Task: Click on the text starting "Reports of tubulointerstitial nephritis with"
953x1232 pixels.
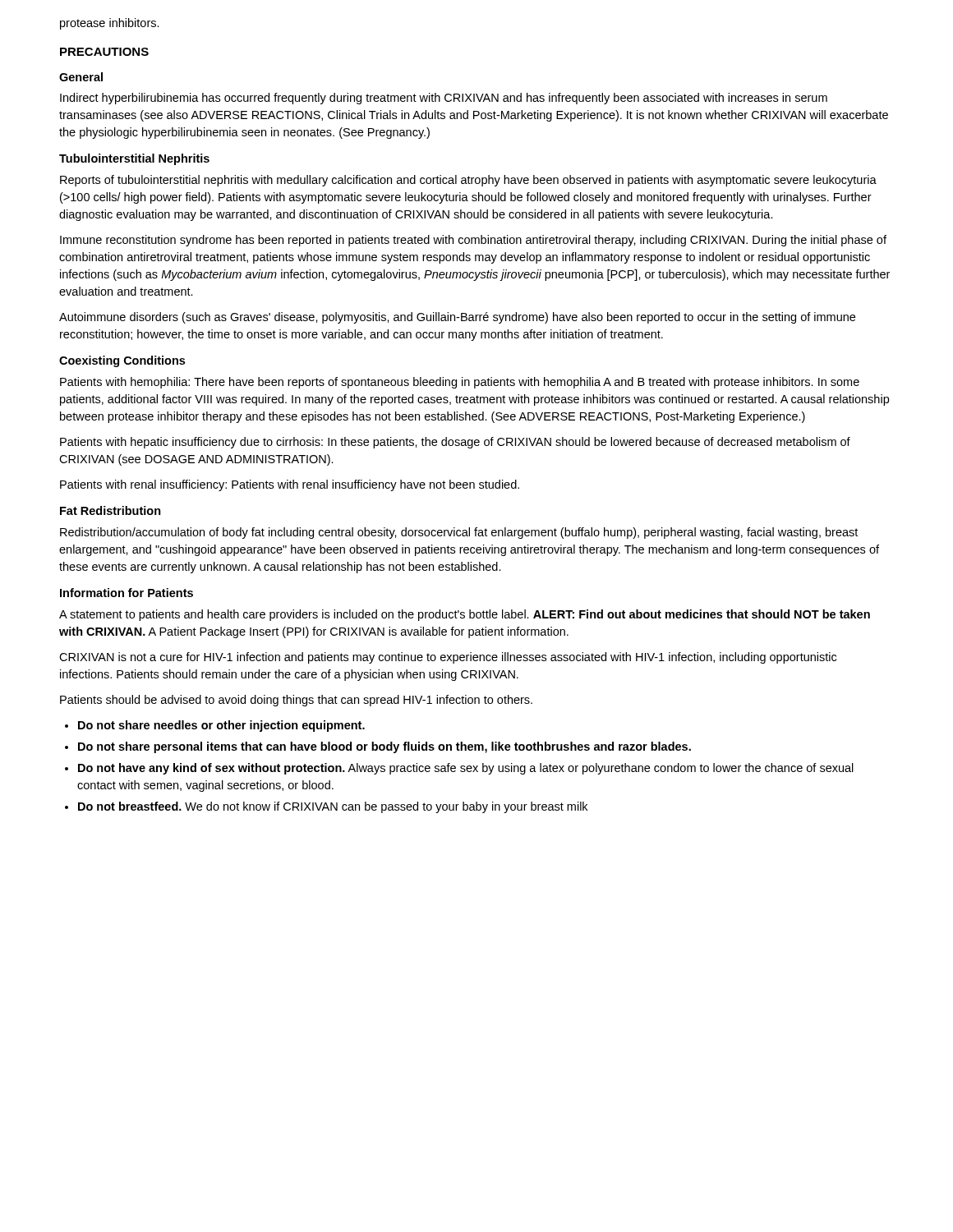Action: point(476,198)
